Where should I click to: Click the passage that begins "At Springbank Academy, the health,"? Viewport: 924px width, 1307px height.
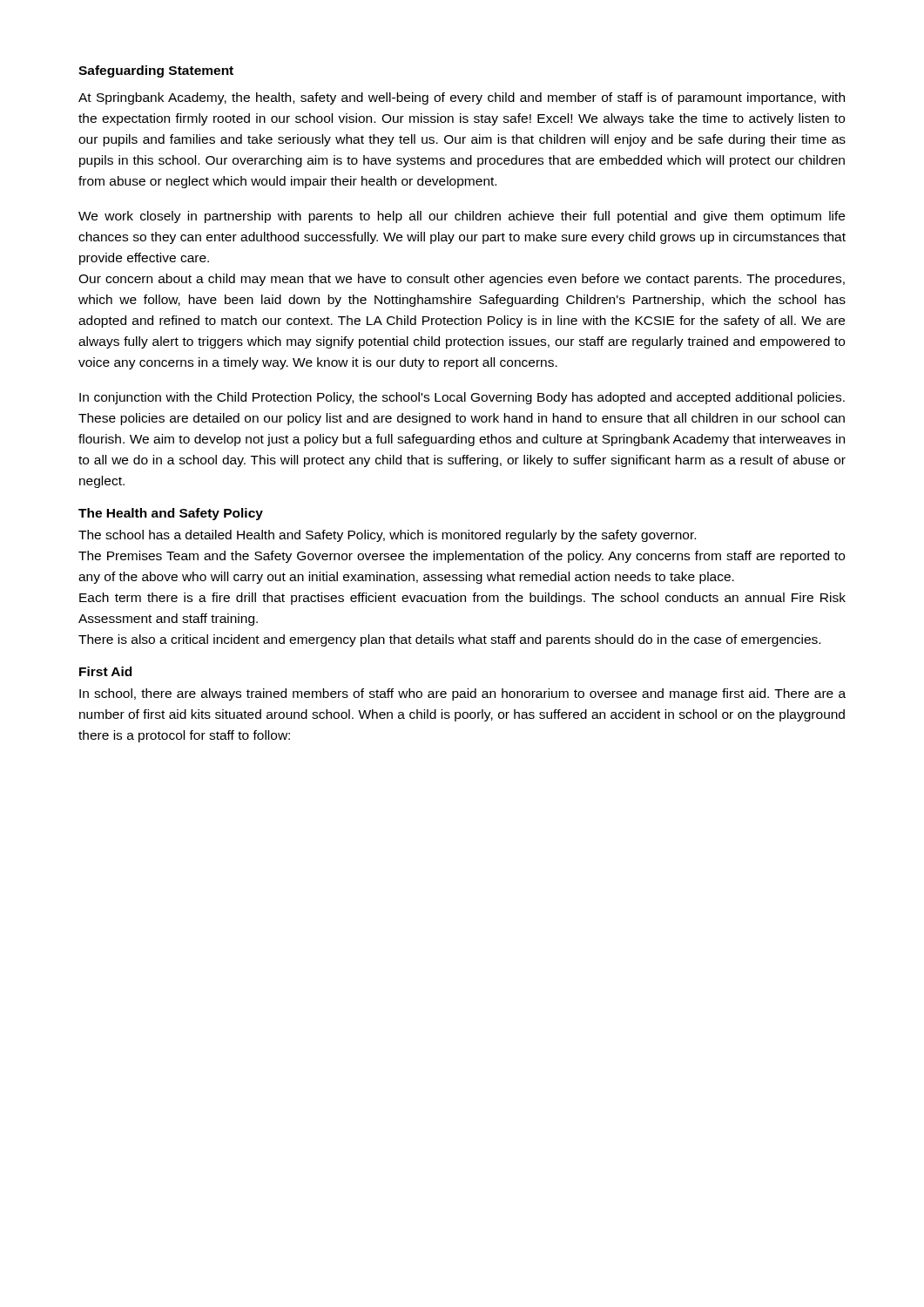point(462,139)
